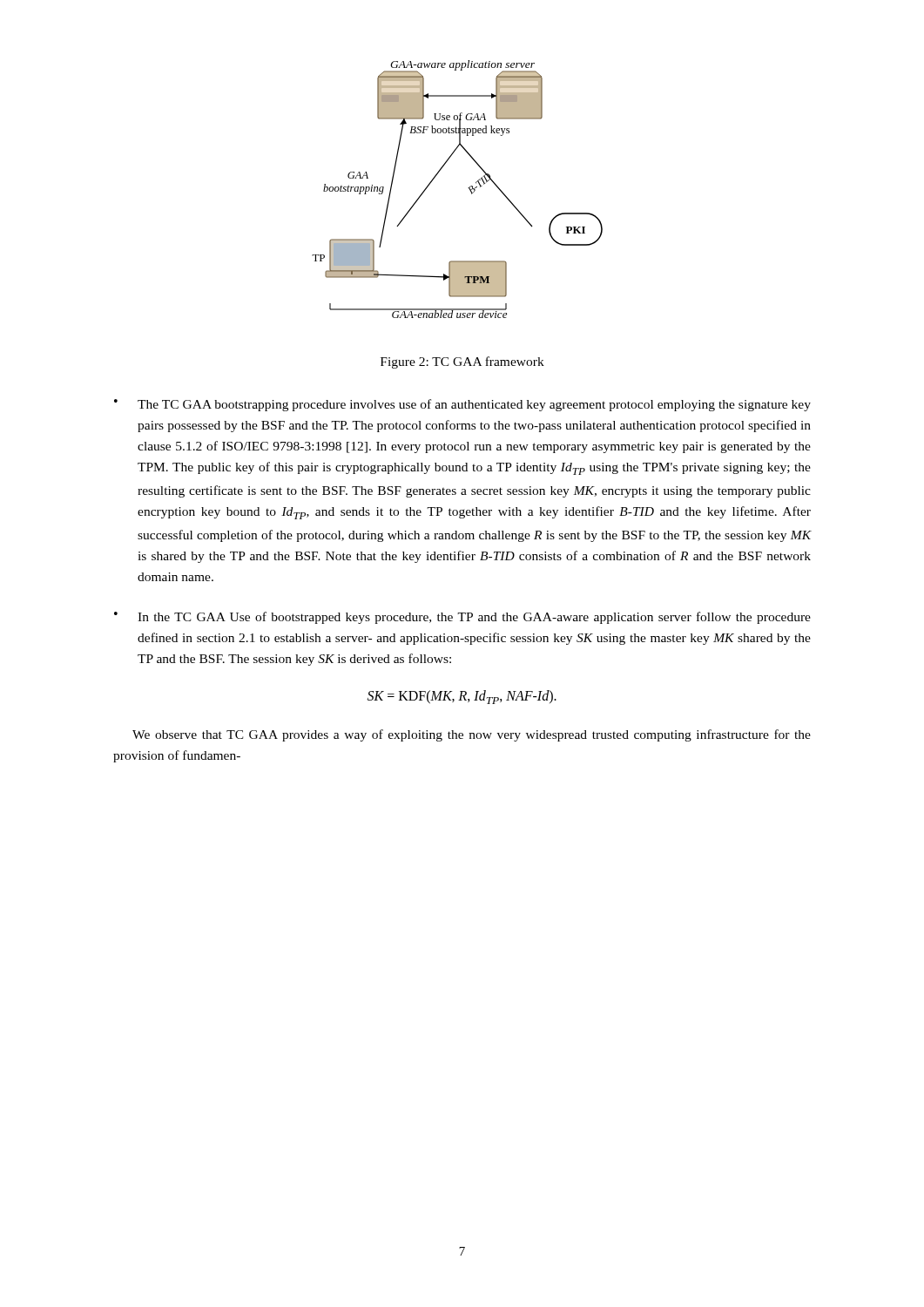Click on the passage starting "• In the TC"
This screenshot has width=924, height=1307.
click(462, 638)
